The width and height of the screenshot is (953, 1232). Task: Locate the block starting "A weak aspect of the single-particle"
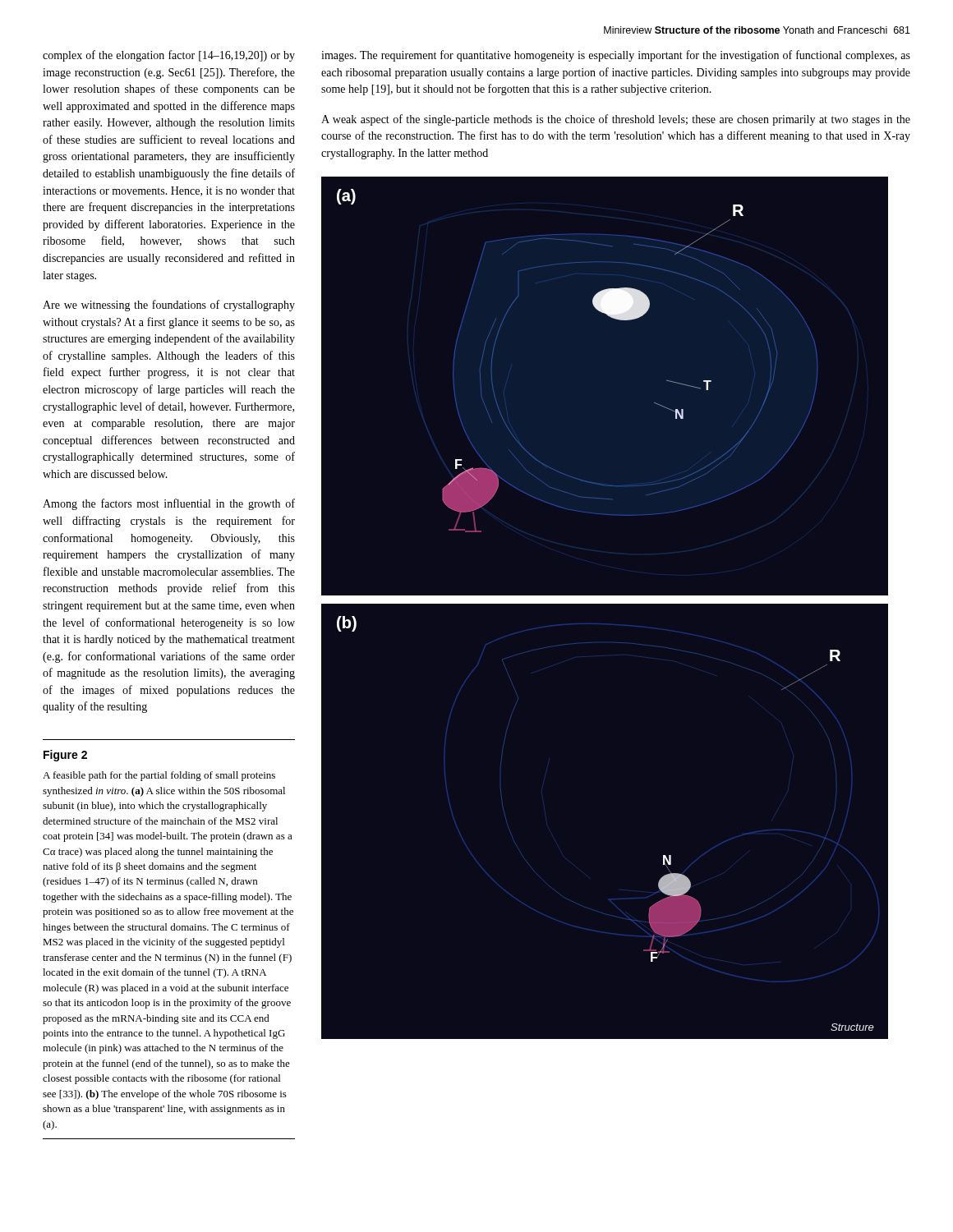pyautogui.click(x=616, y=136)
